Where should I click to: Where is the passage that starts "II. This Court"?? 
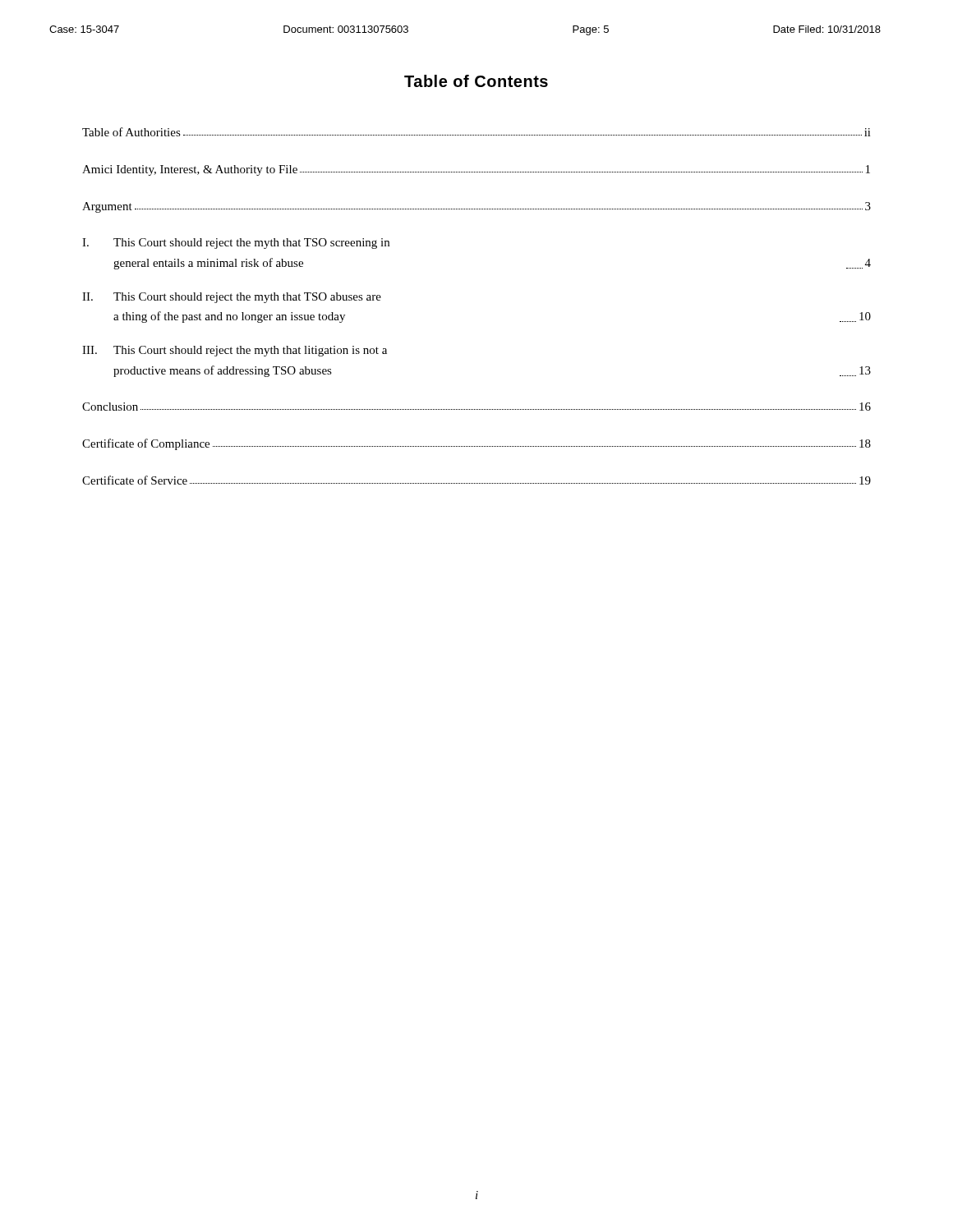tap(232, 298)
